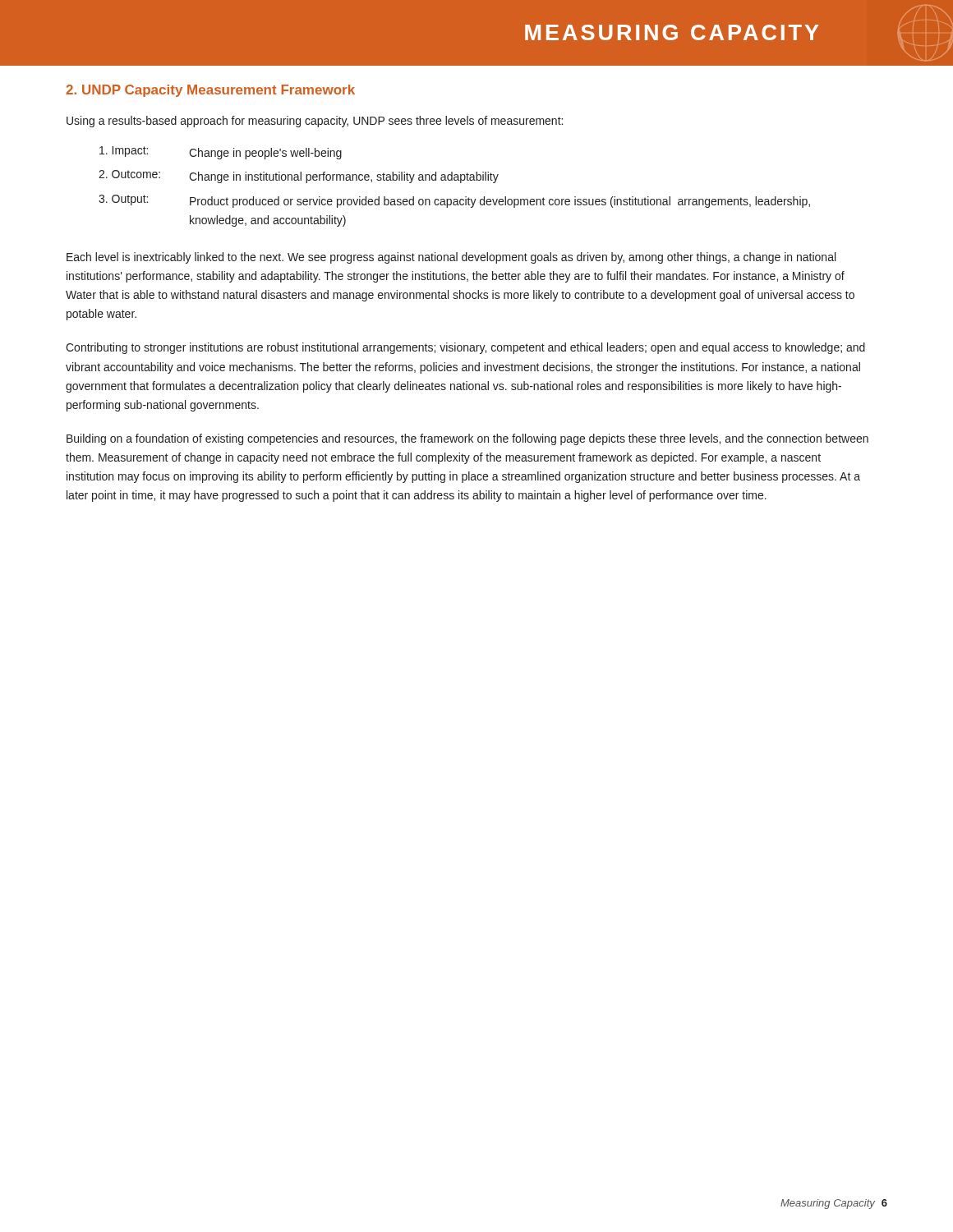
Task: Find the block on this page that starts "2. Outcome: Change in institutional performance, stability"
Action: coord(298,177)
